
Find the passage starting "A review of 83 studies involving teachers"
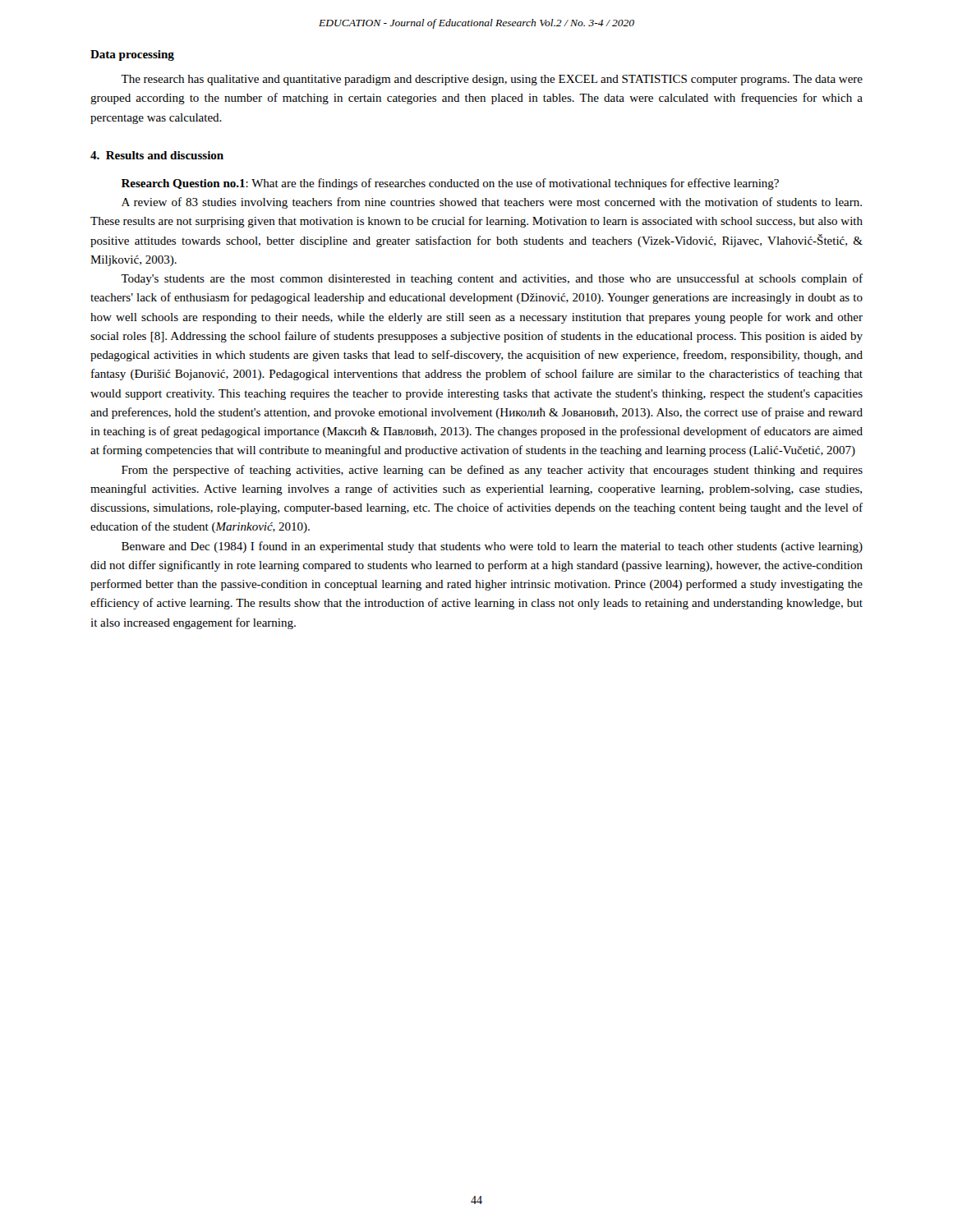point(476,231)
